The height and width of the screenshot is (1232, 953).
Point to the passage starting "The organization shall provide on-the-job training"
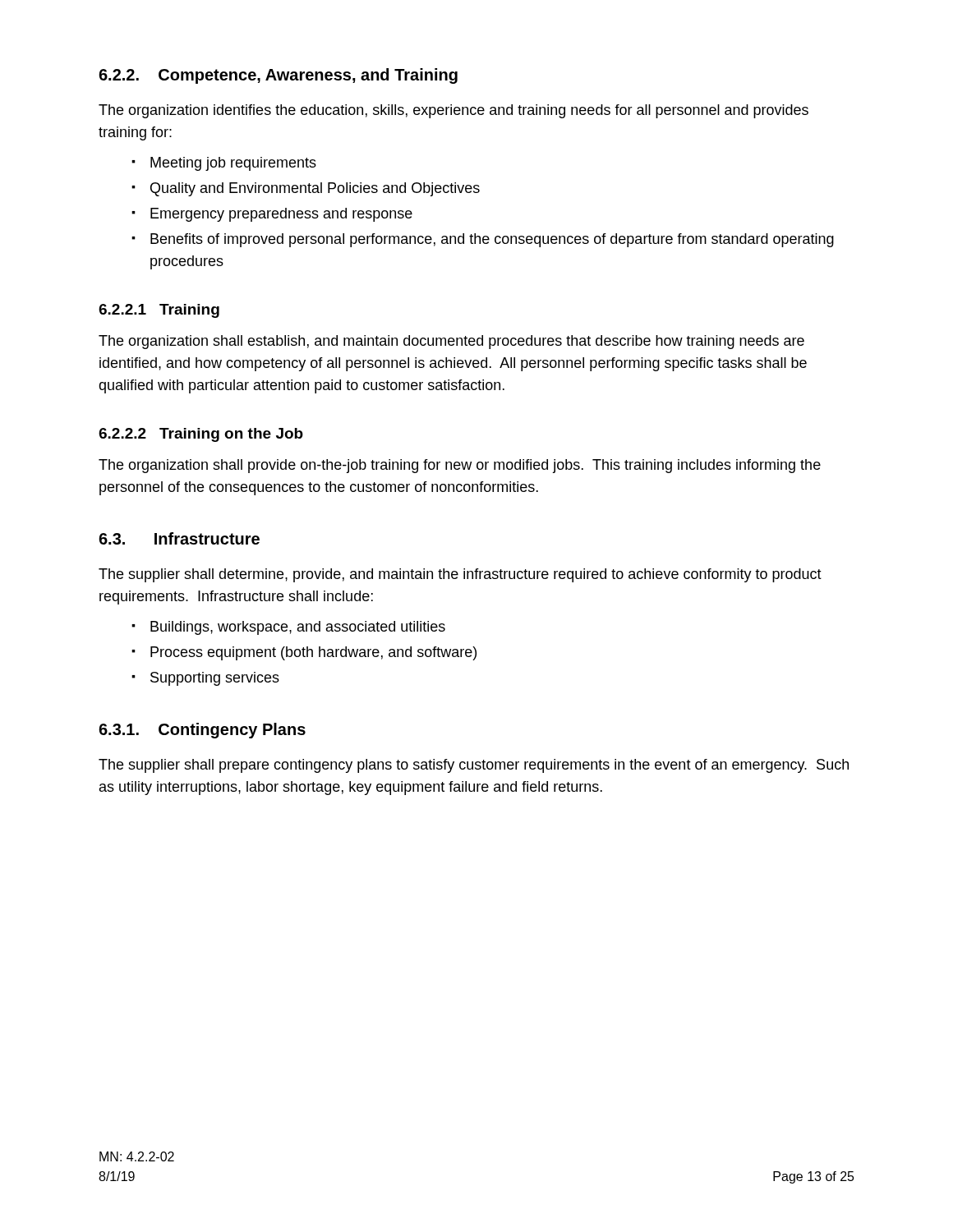pyautogui.click(x=460, y=476)
